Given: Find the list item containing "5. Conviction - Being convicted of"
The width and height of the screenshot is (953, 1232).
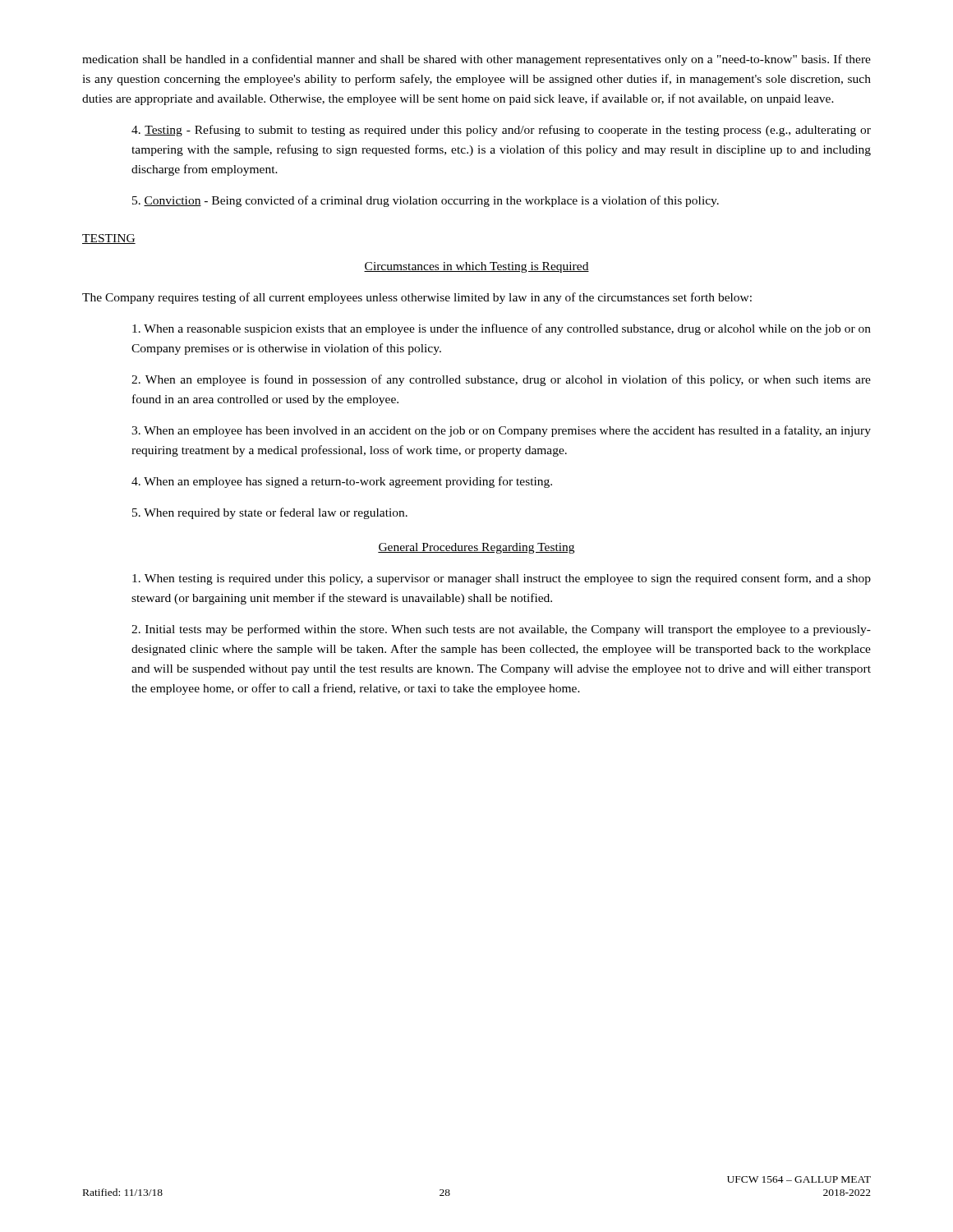Looking at the screenshot, I should click(x=501, y=200).
